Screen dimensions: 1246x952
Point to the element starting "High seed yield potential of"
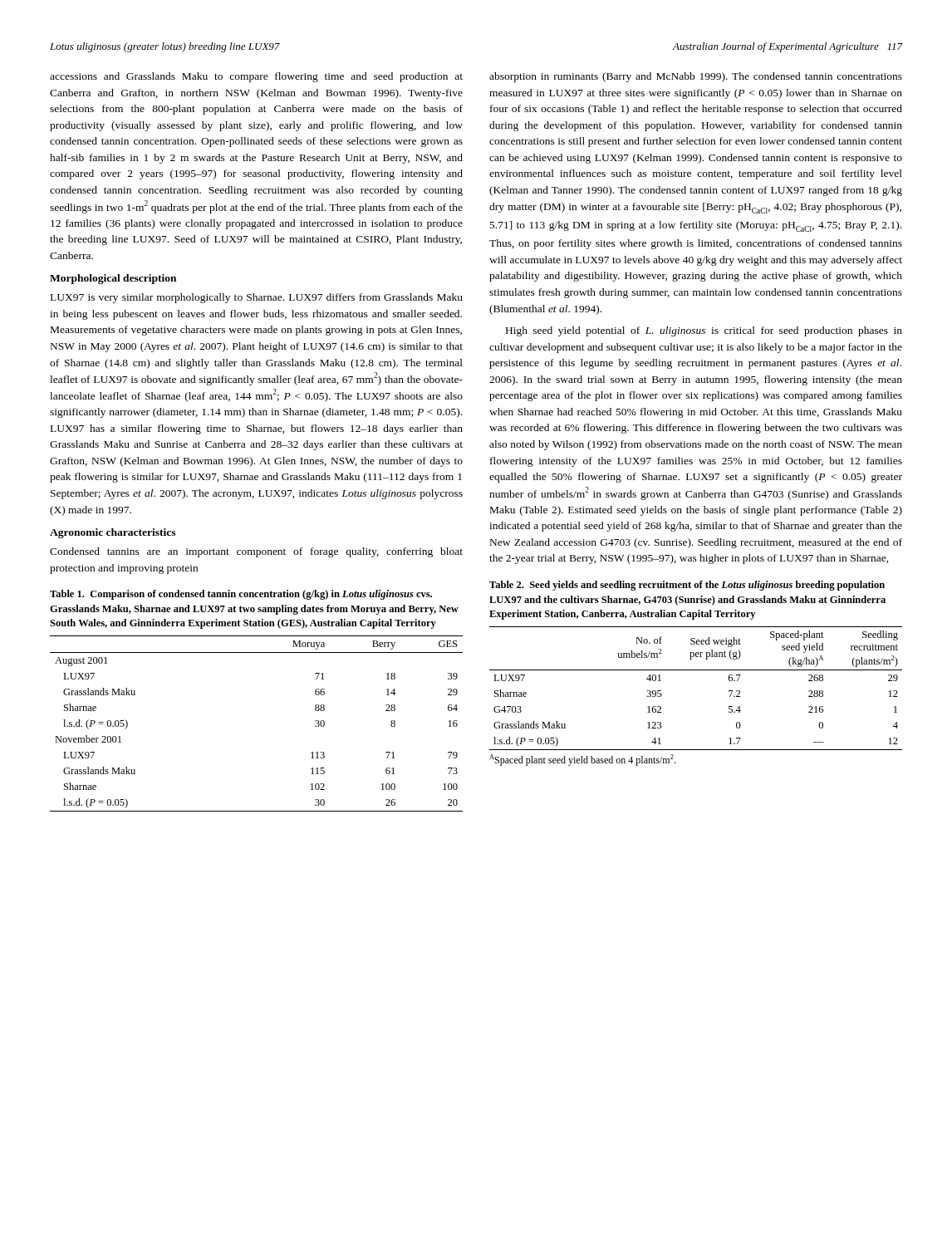coord(696,444)
